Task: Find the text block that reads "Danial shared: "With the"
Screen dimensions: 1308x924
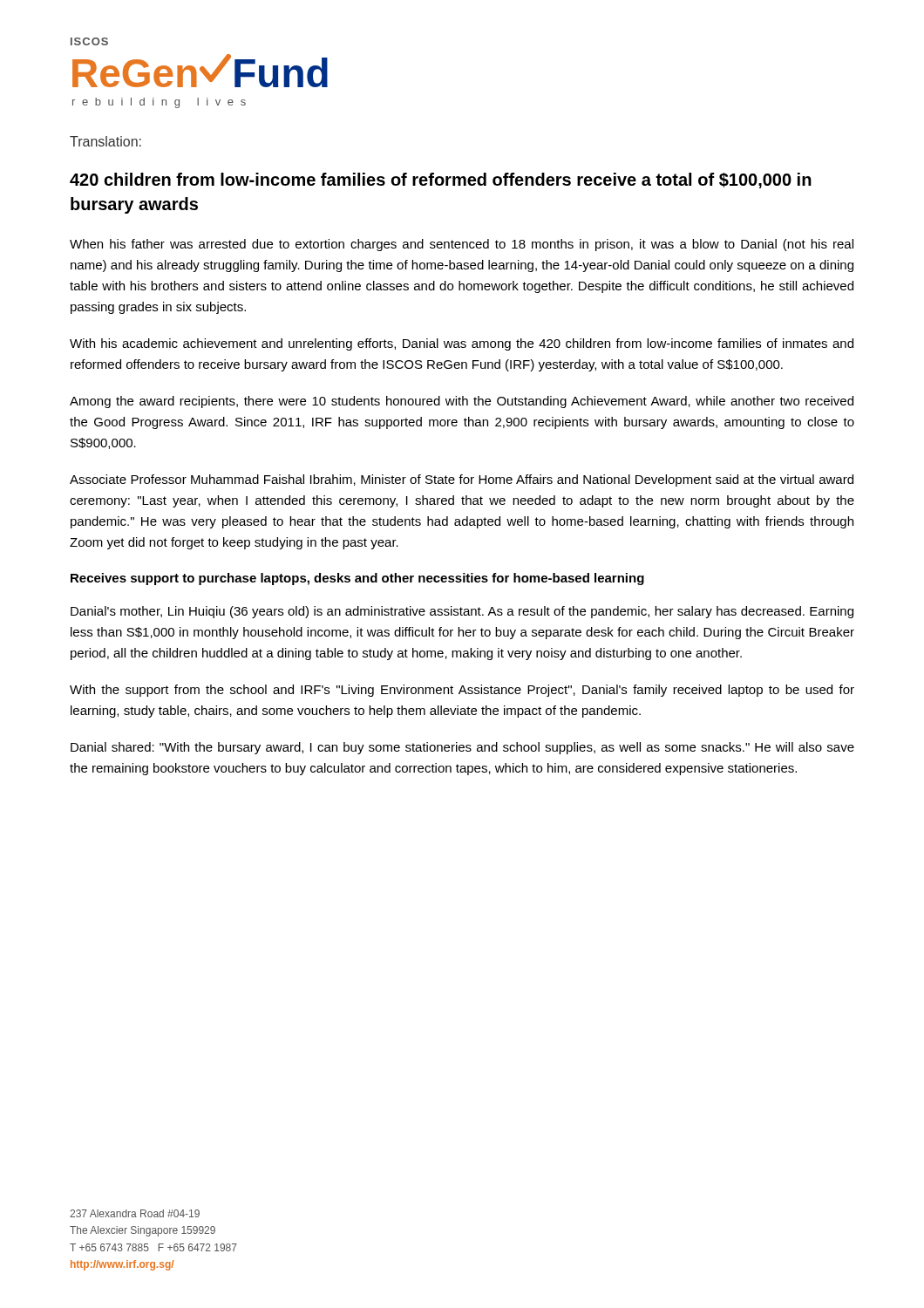Action: pyautogui.click(x=462, y=757)
